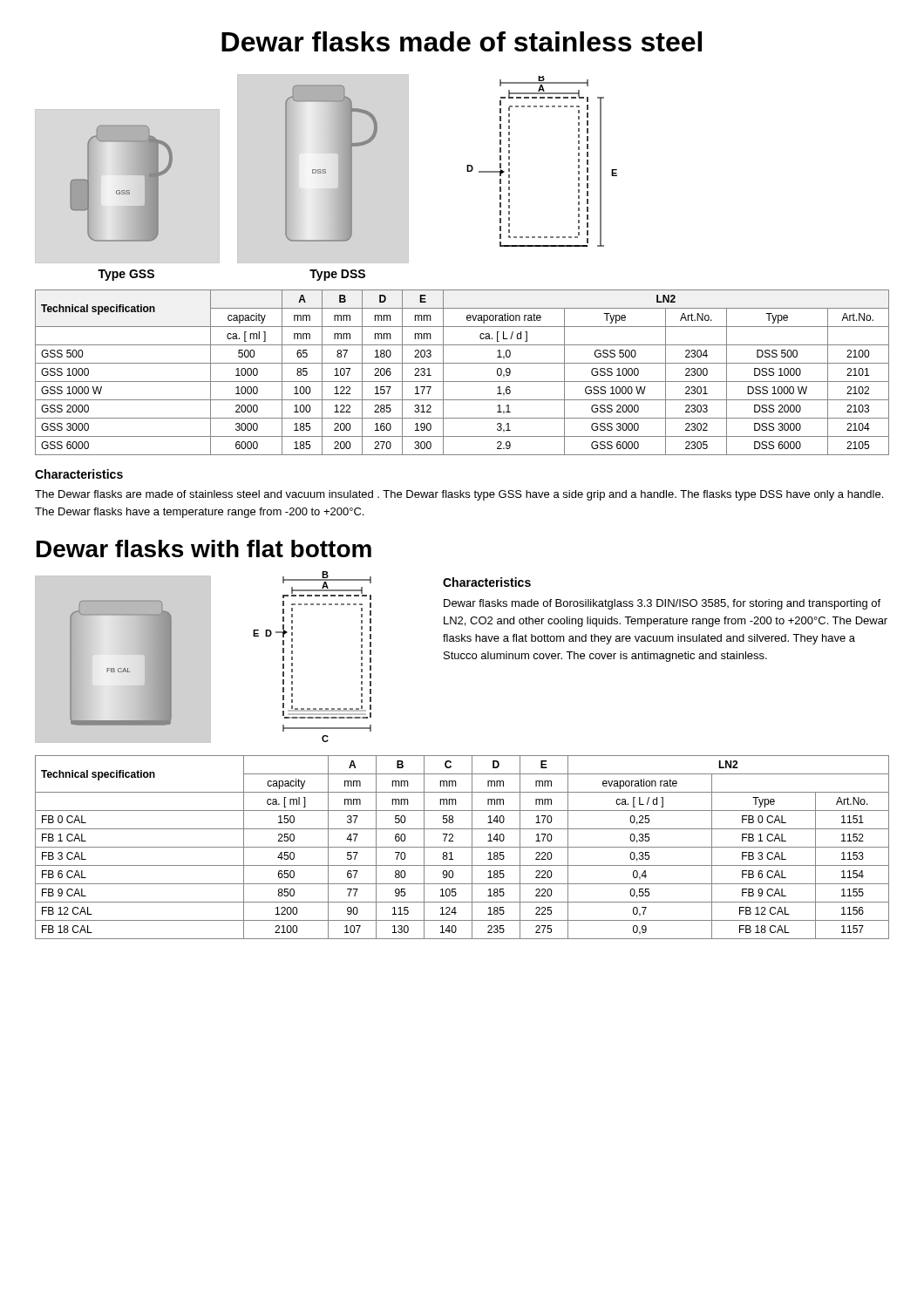This screenshot has width=924, height=1308.
Task: Locate the element starting "Dewar flasks made of Borosilikatglass 3.3 DIN/ISO 3585,"
Action: coord(665,629)
